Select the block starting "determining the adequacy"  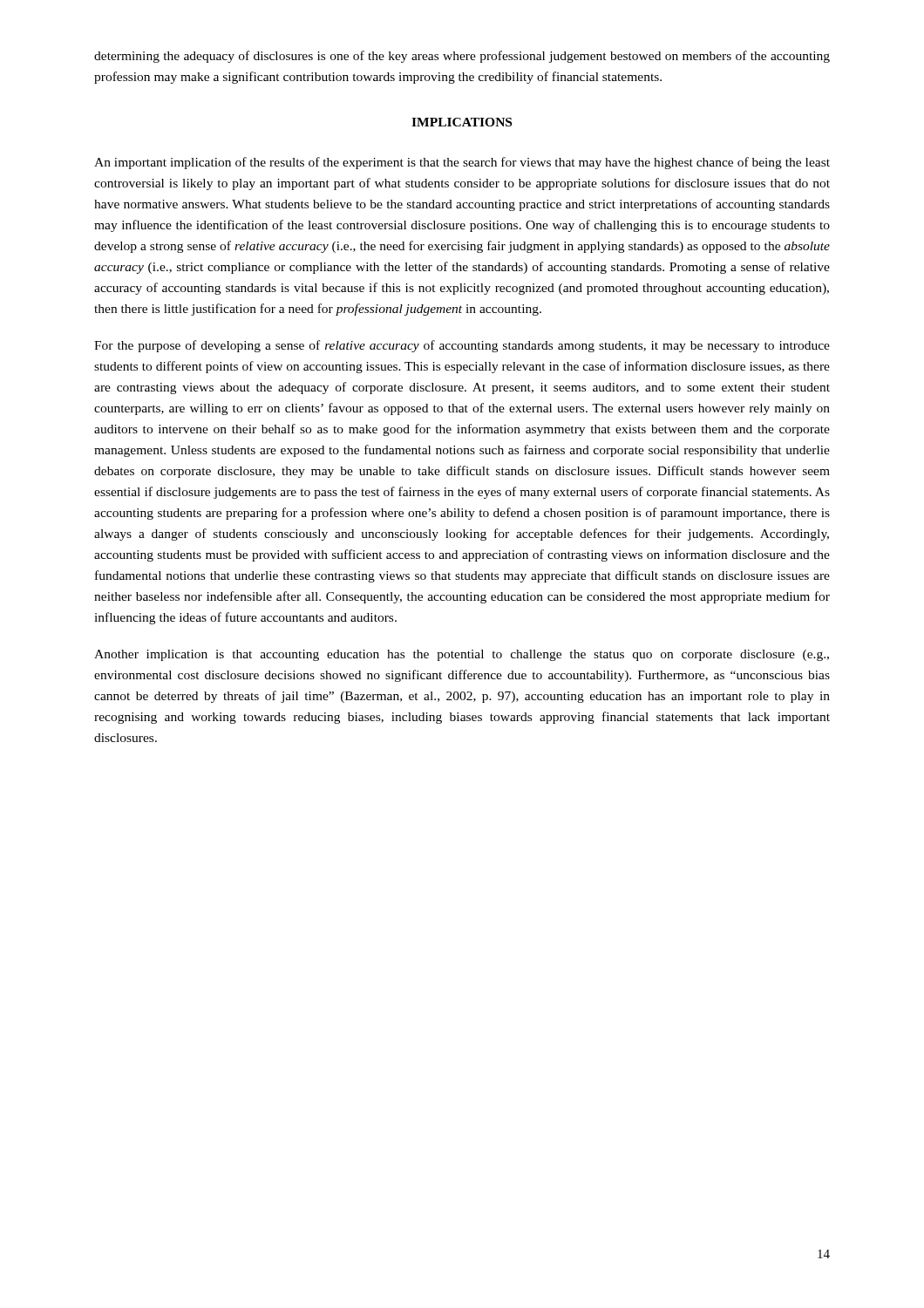[462, 66]
